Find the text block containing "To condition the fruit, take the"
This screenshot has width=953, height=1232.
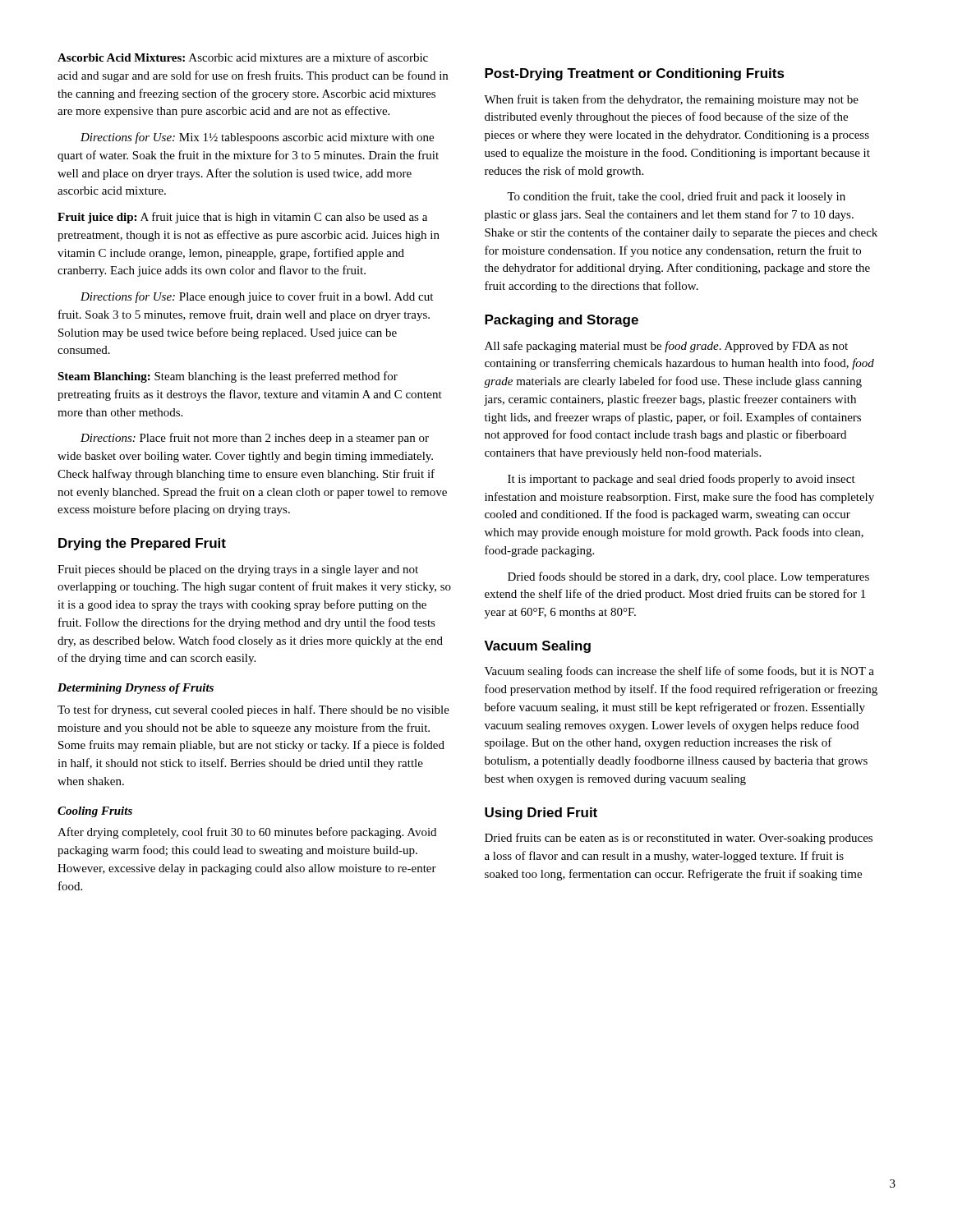coord(681,242)
